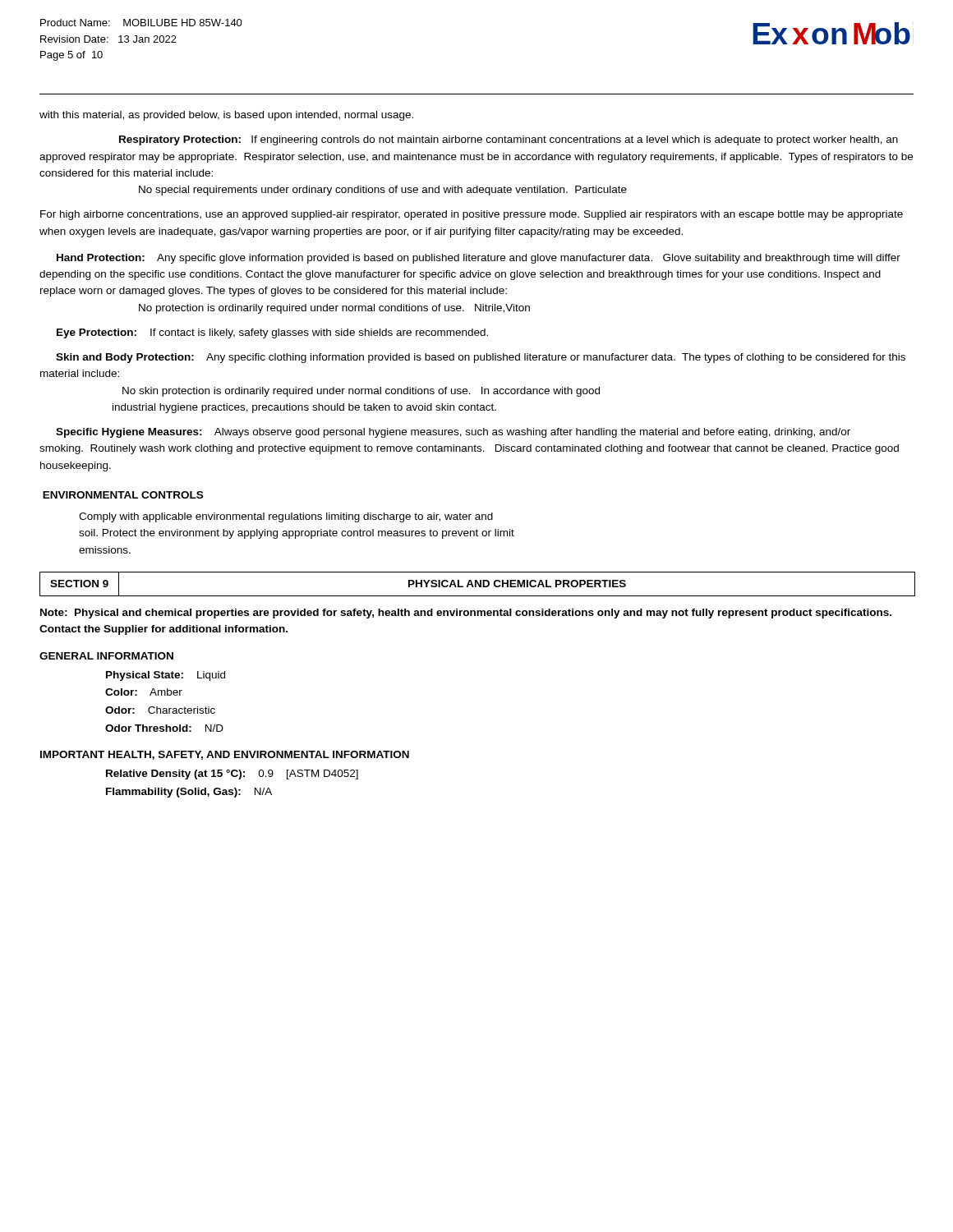Point to the text starting "Note: Physical and chemical properties are provided for"
This screenshot has height=1232, width=953.
coord(469,621)
